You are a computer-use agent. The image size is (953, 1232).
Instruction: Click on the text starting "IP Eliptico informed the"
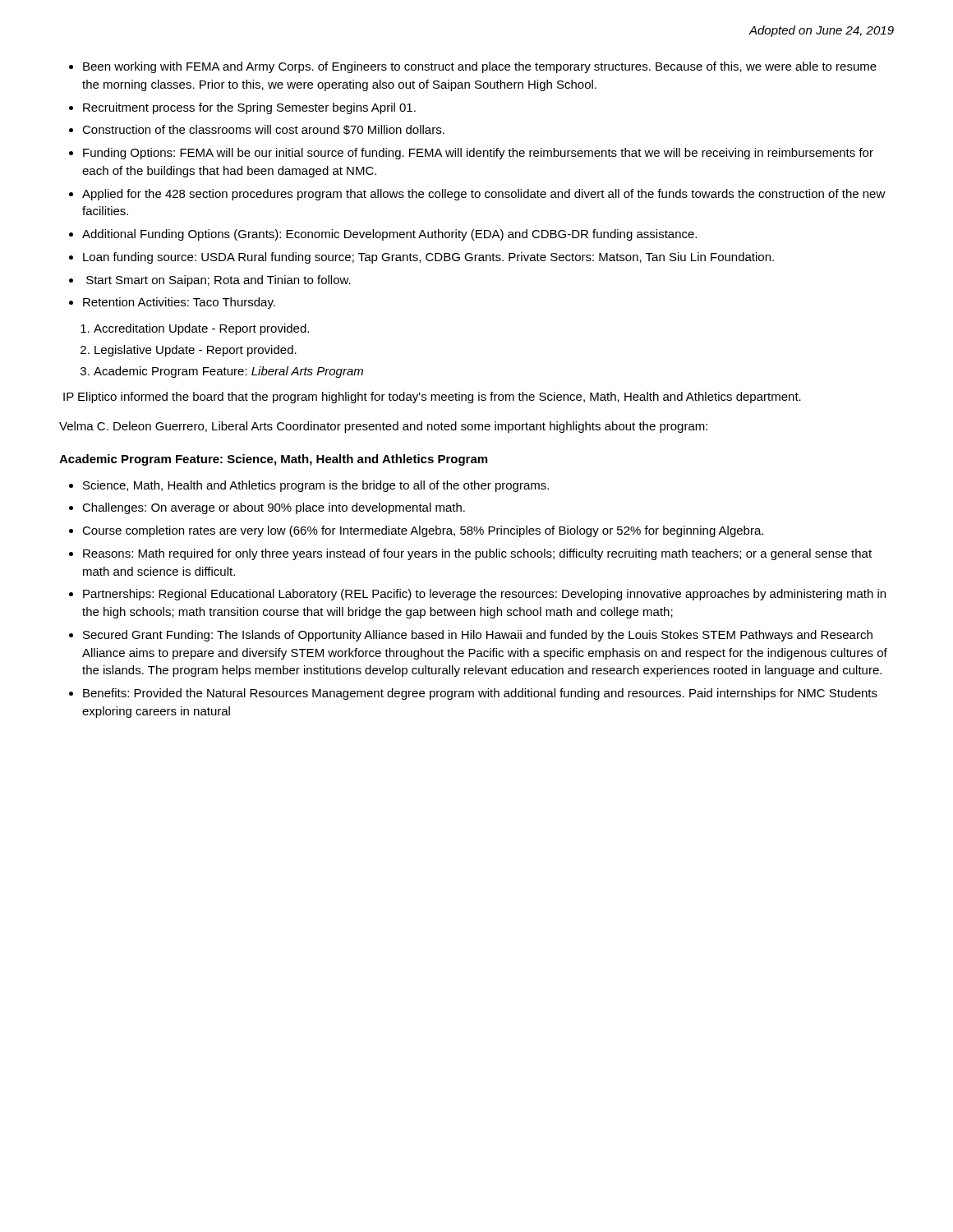point(432,397)
